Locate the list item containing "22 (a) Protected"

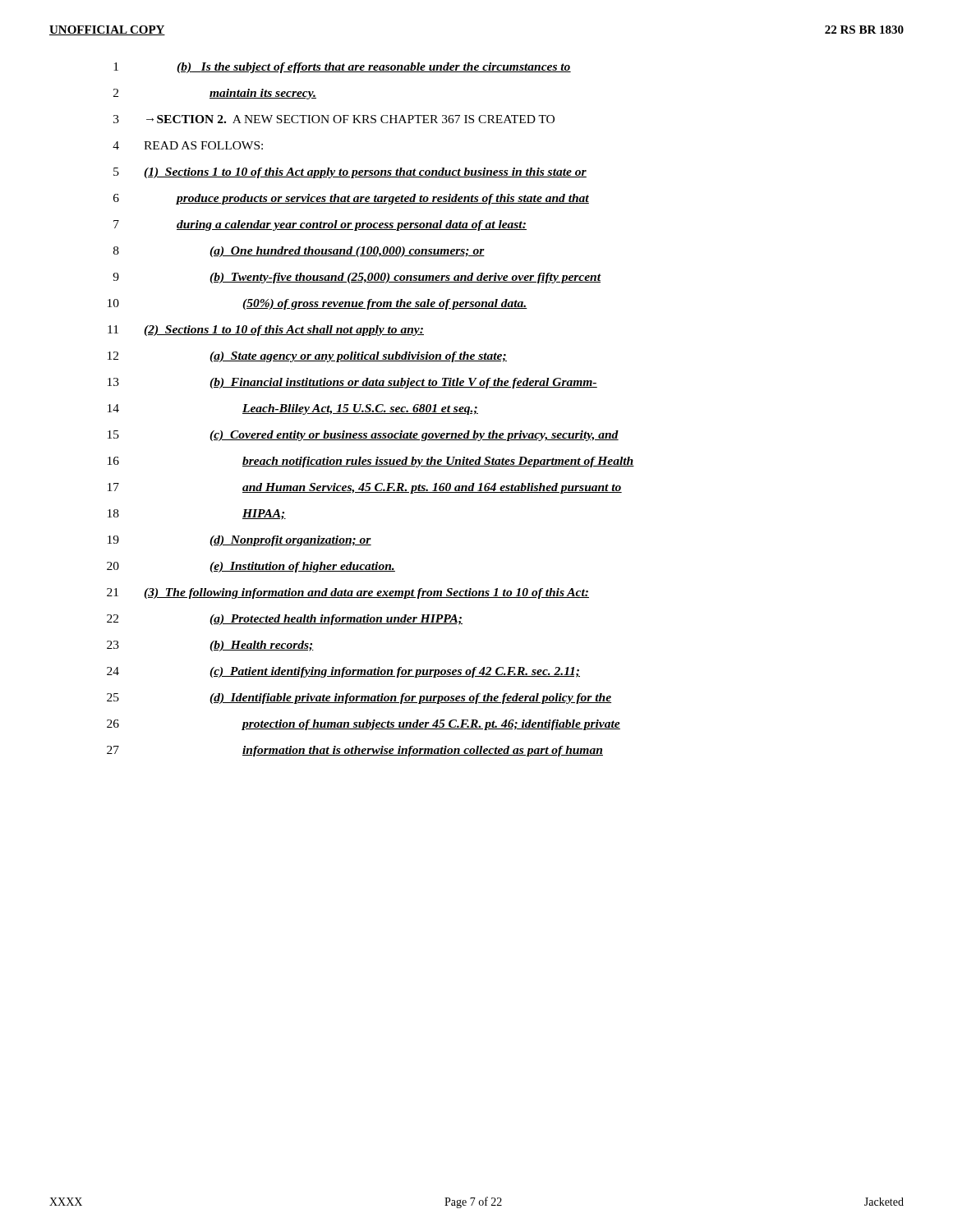(285, 620)
